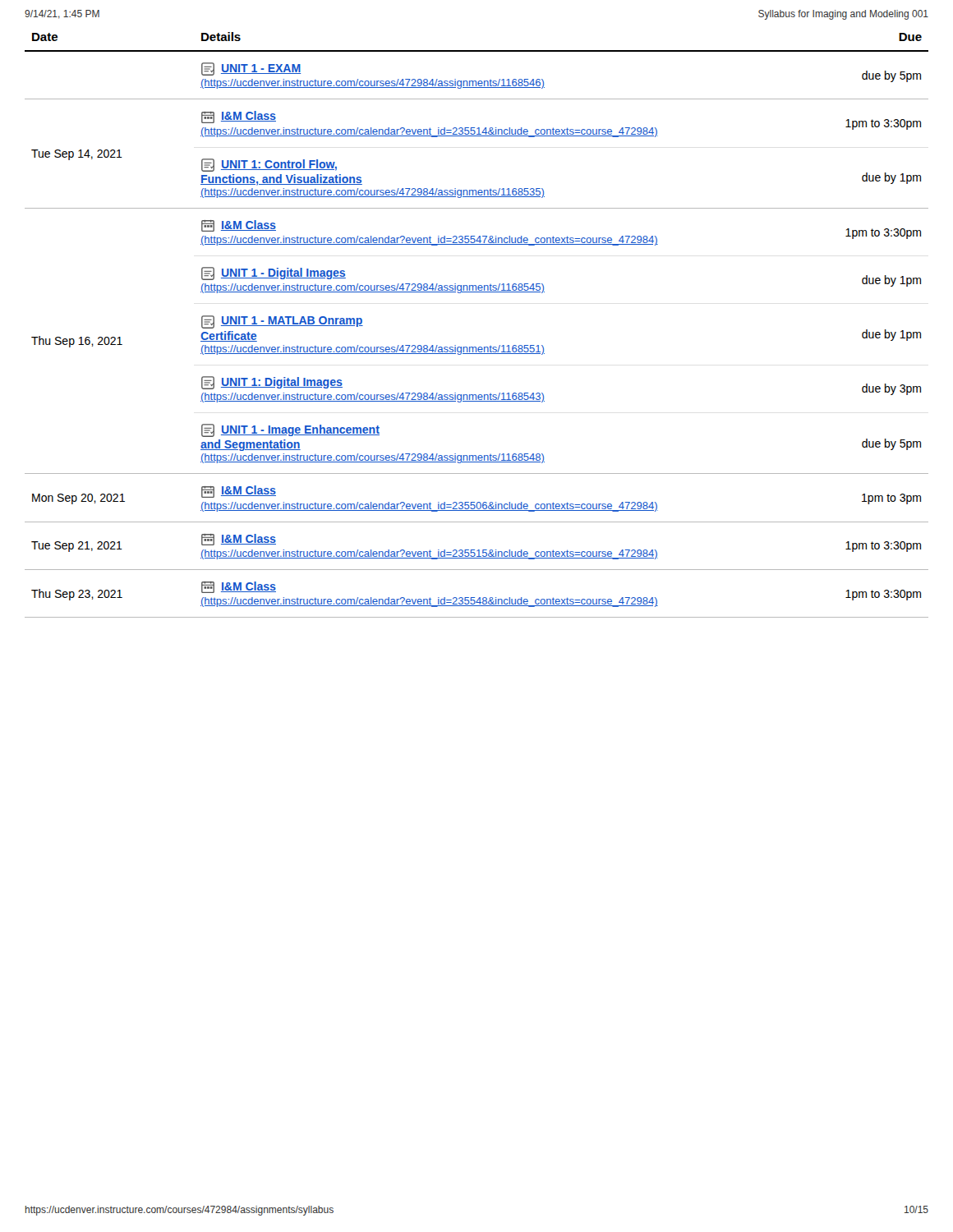Click a table
This screenshot has width=953, height=1232.
tap(476, 321)
